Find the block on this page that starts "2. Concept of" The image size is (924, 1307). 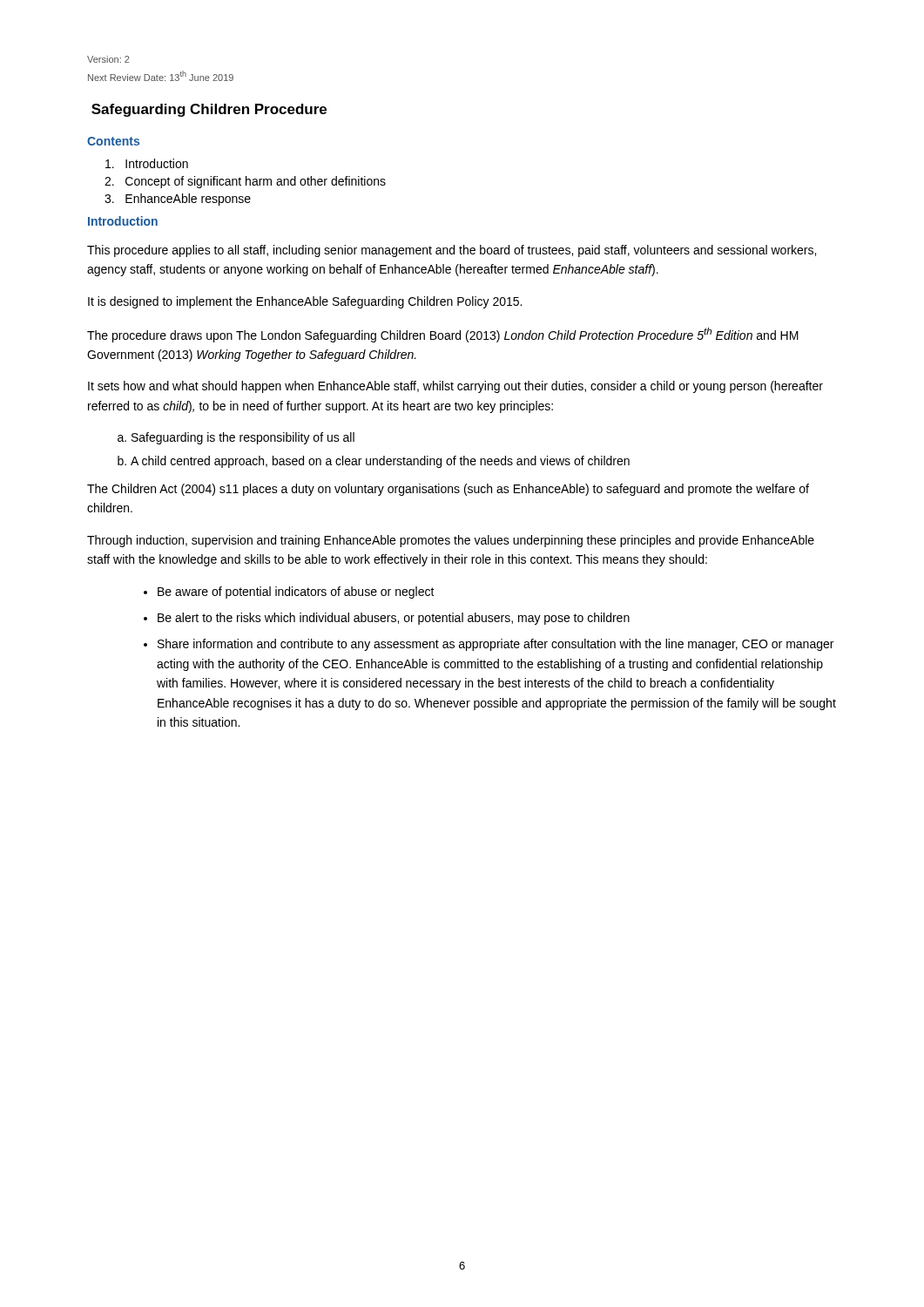[x=245, y=181]
